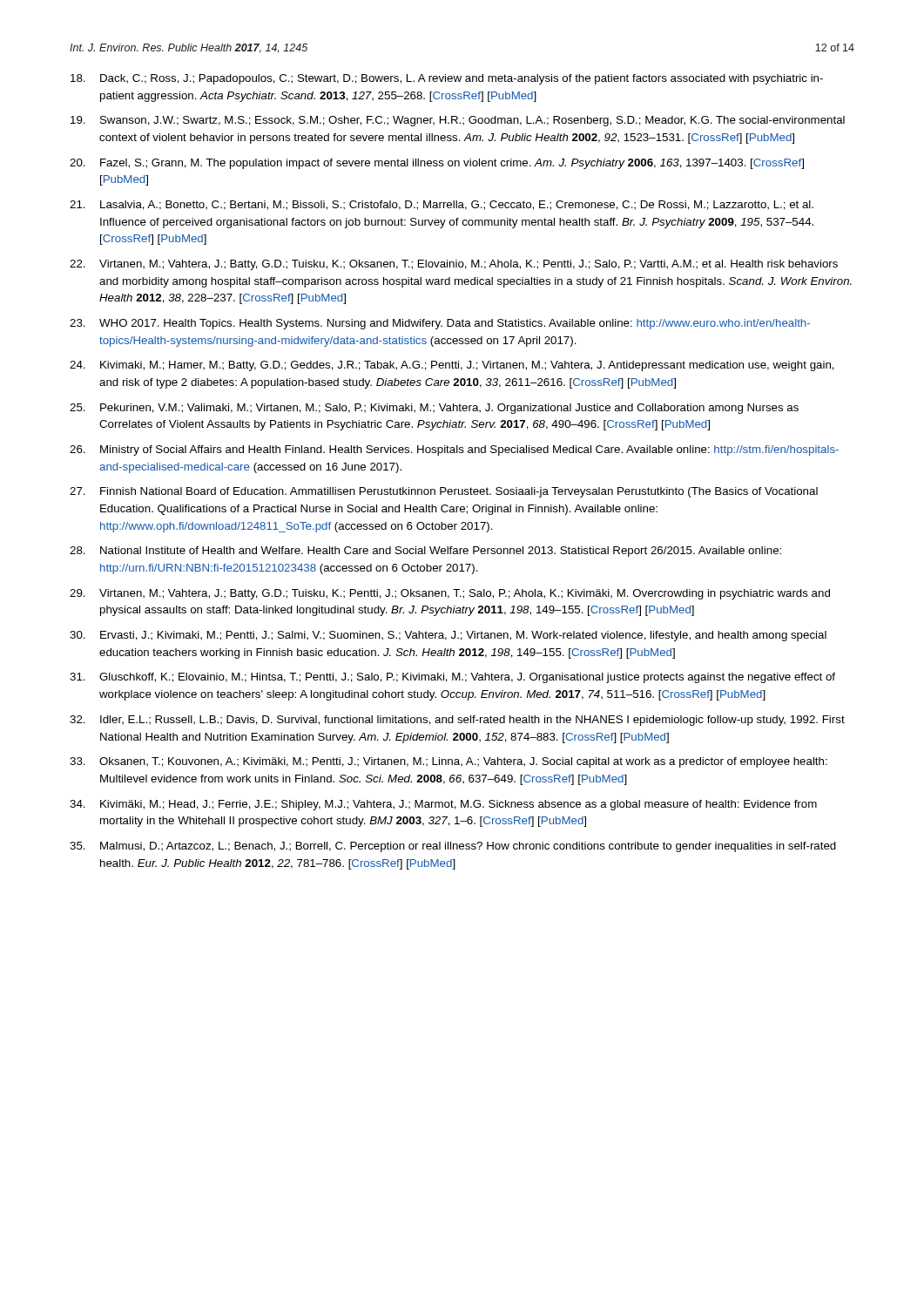Point to the element starting "30. Ervasti, J.;"
The height and width of the screenshot is (1307, 924).
[x=462, y=644]
